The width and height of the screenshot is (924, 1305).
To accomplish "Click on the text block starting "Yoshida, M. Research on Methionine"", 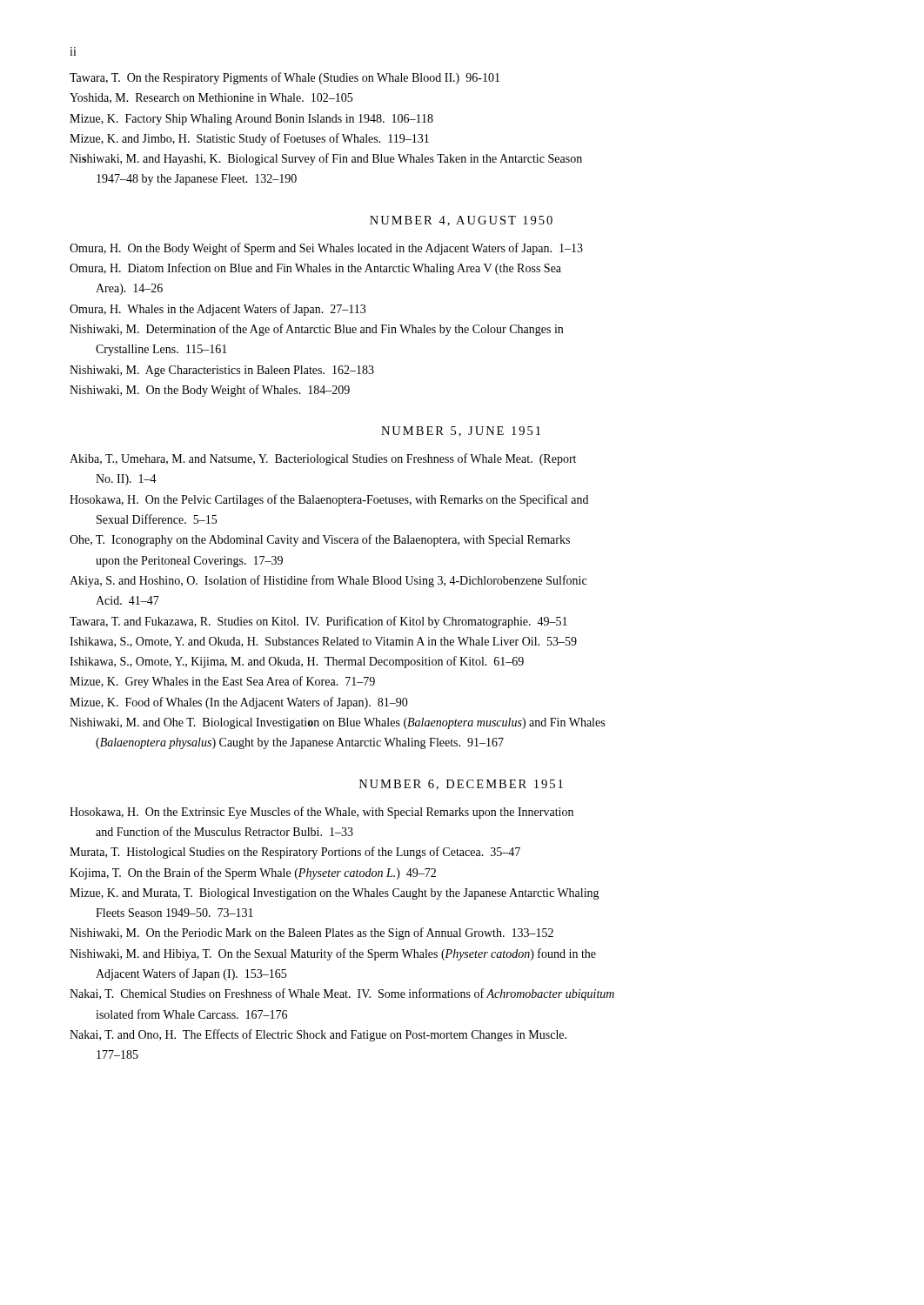I will (x=211, y=98).
